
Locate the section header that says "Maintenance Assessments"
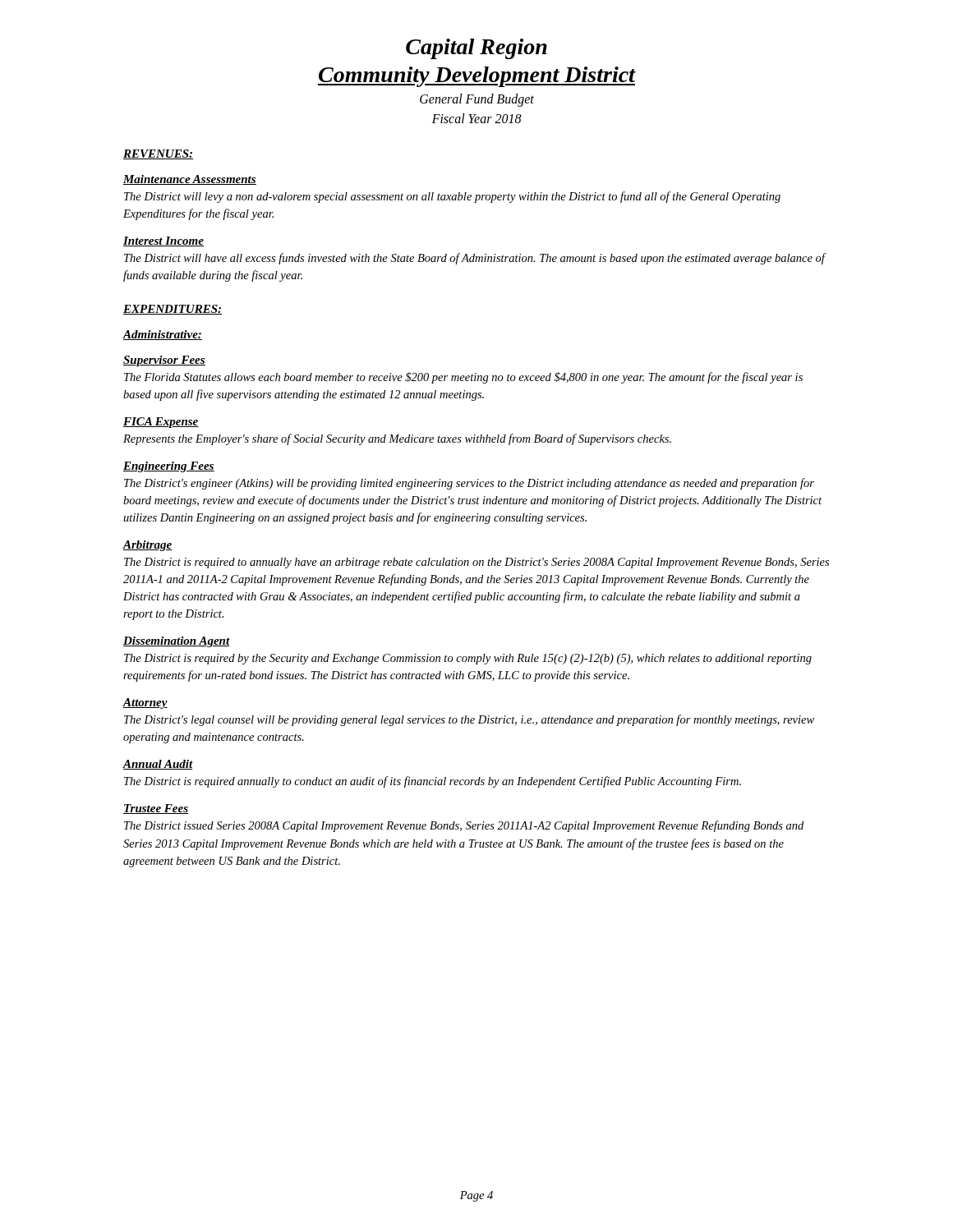[190, 179]
